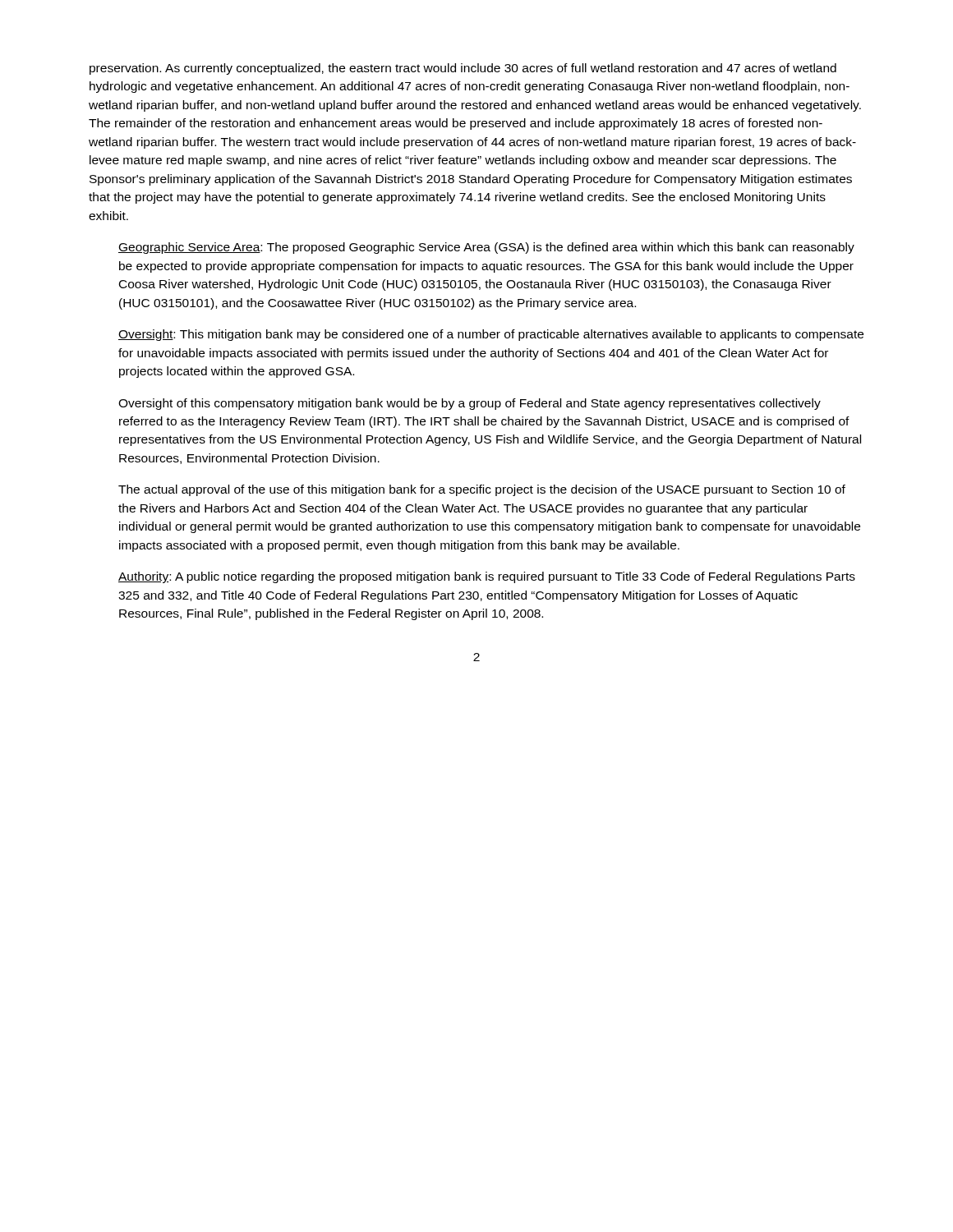Select the text block that reads "Oversight: This mitigation bank"
The image size is (953, 1232).
click(x=491, y=352)
